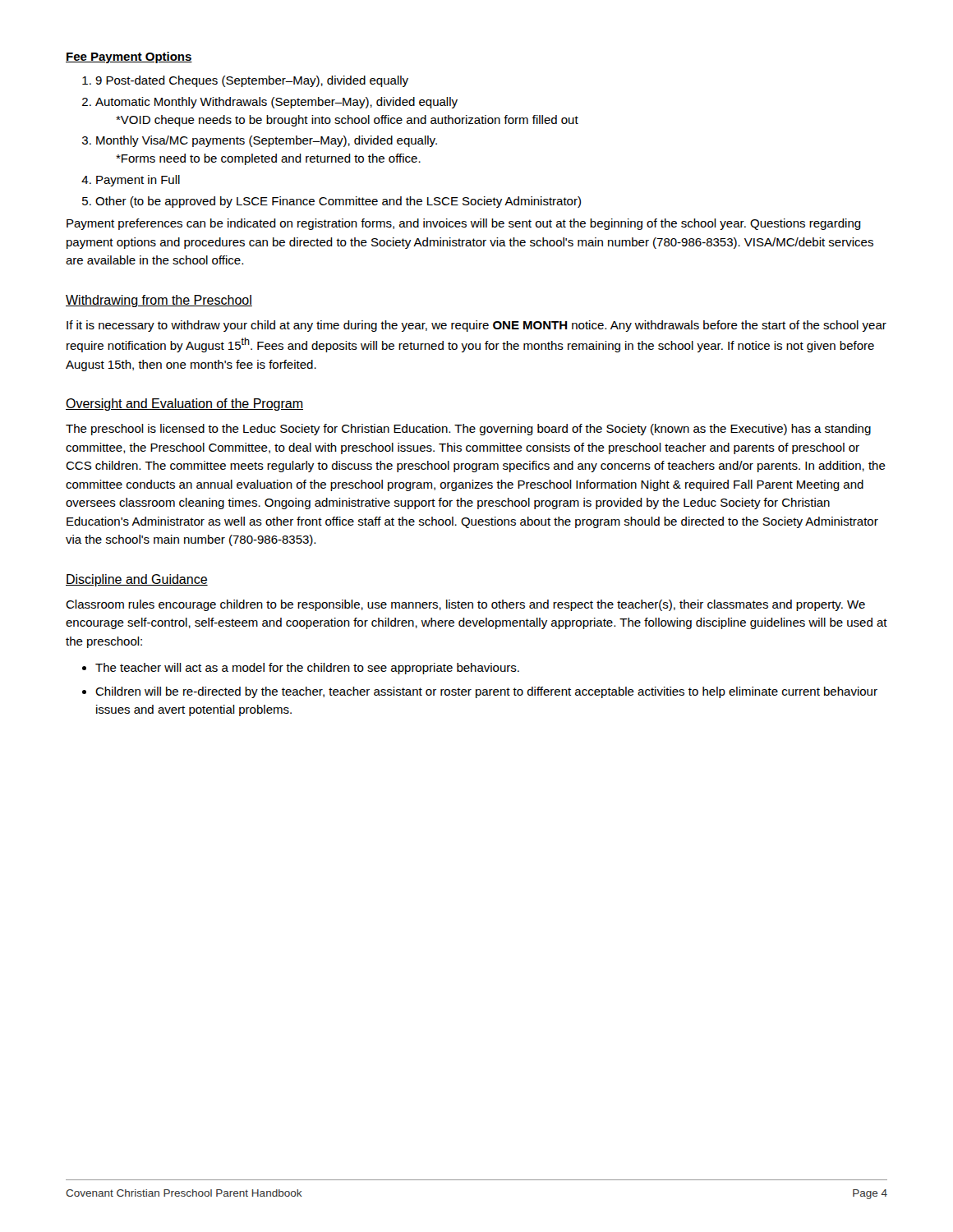Find the section header on this page that starts "Oversight and Evaluation of the"

tap(184, 404)
